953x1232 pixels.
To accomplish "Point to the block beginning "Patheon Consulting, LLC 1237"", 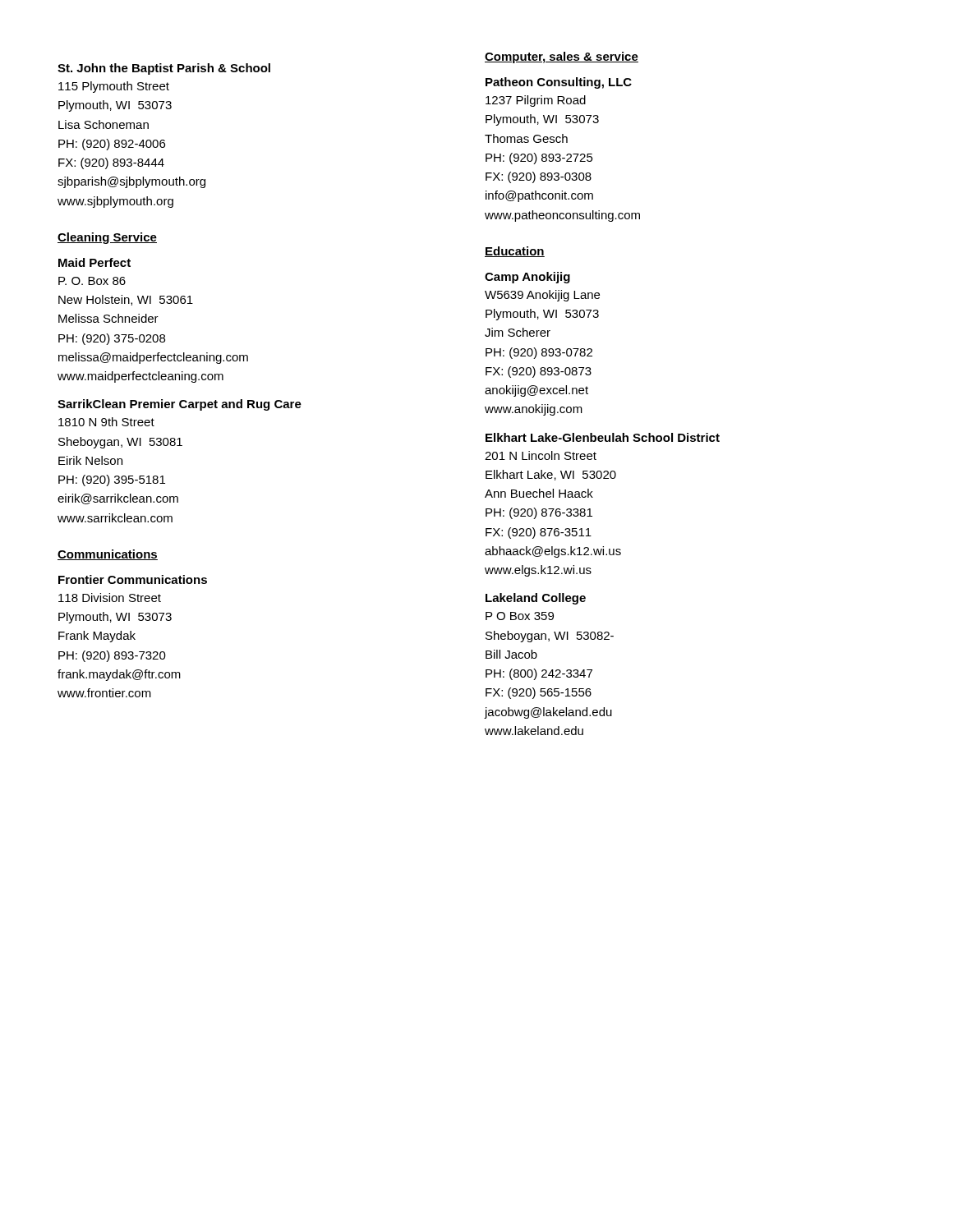I will (559, 83).
